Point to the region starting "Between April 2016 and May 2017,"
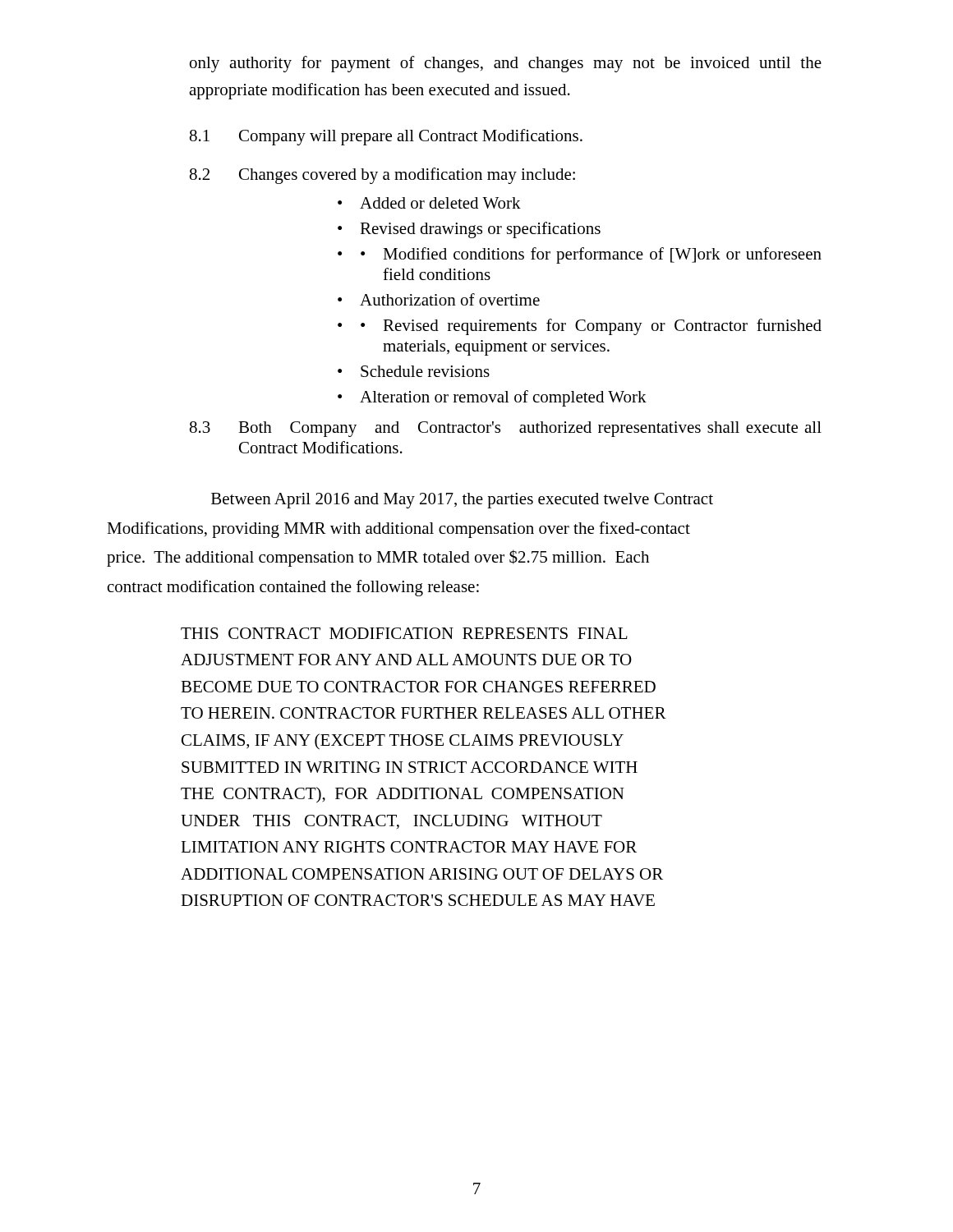The height and width of the screenshot is (1232, 953). point(451,499)
